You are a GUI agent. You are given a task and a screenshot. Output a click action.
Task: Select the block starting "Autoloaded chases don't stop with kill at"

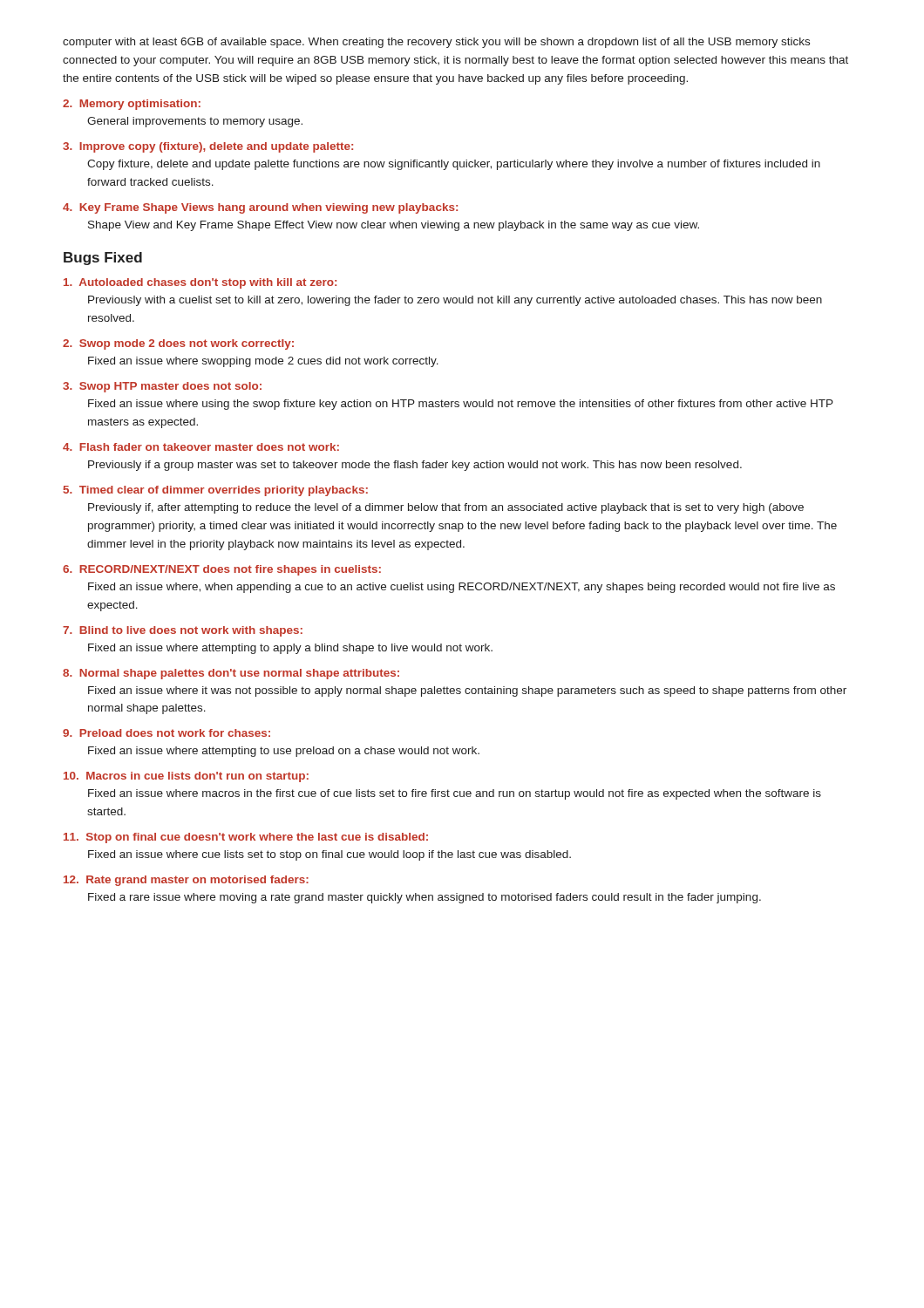462,302
